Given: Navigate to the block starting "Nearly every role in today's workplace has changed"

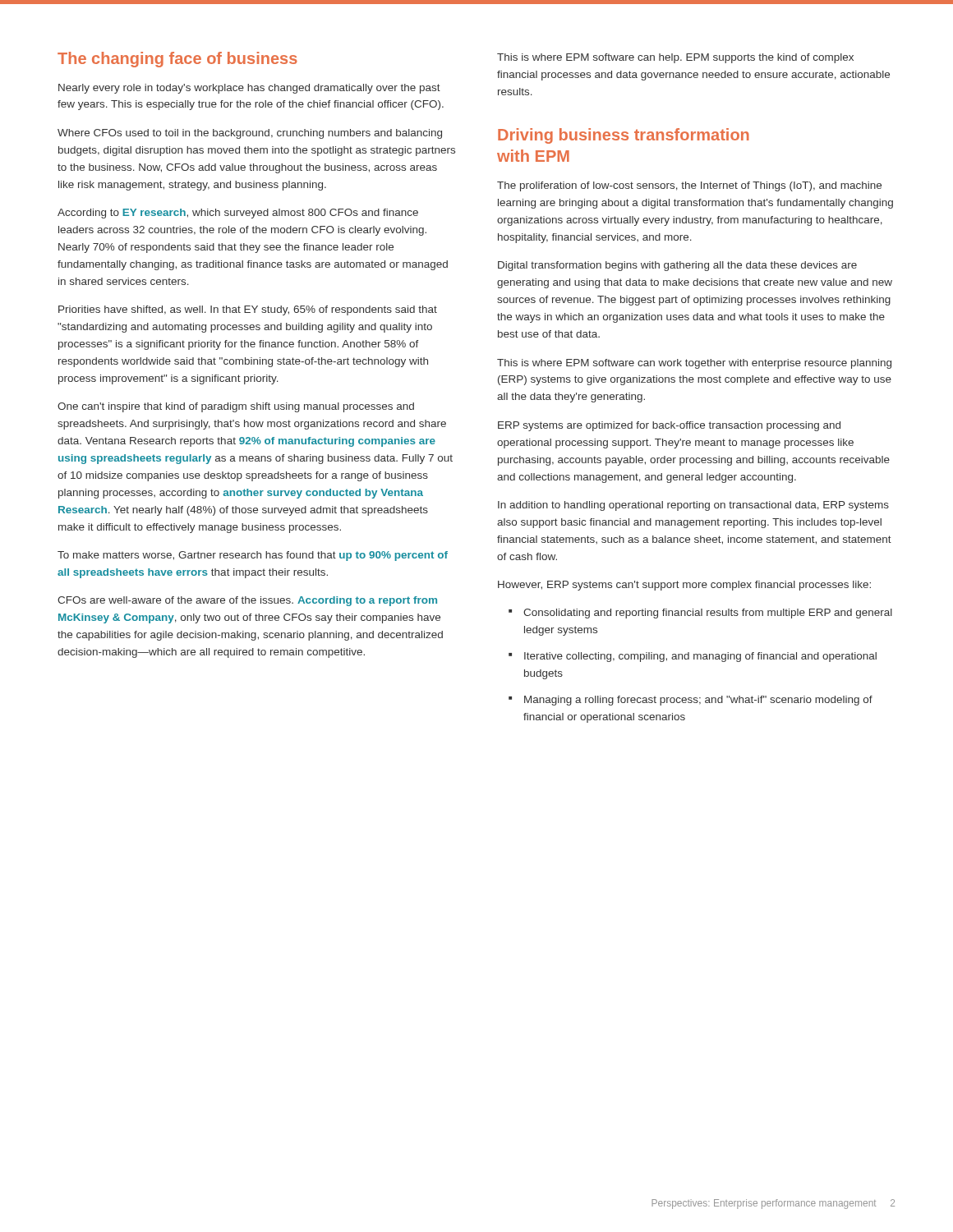Looking at the screenshot, I should pyautogui.click(x=257, y=96).
